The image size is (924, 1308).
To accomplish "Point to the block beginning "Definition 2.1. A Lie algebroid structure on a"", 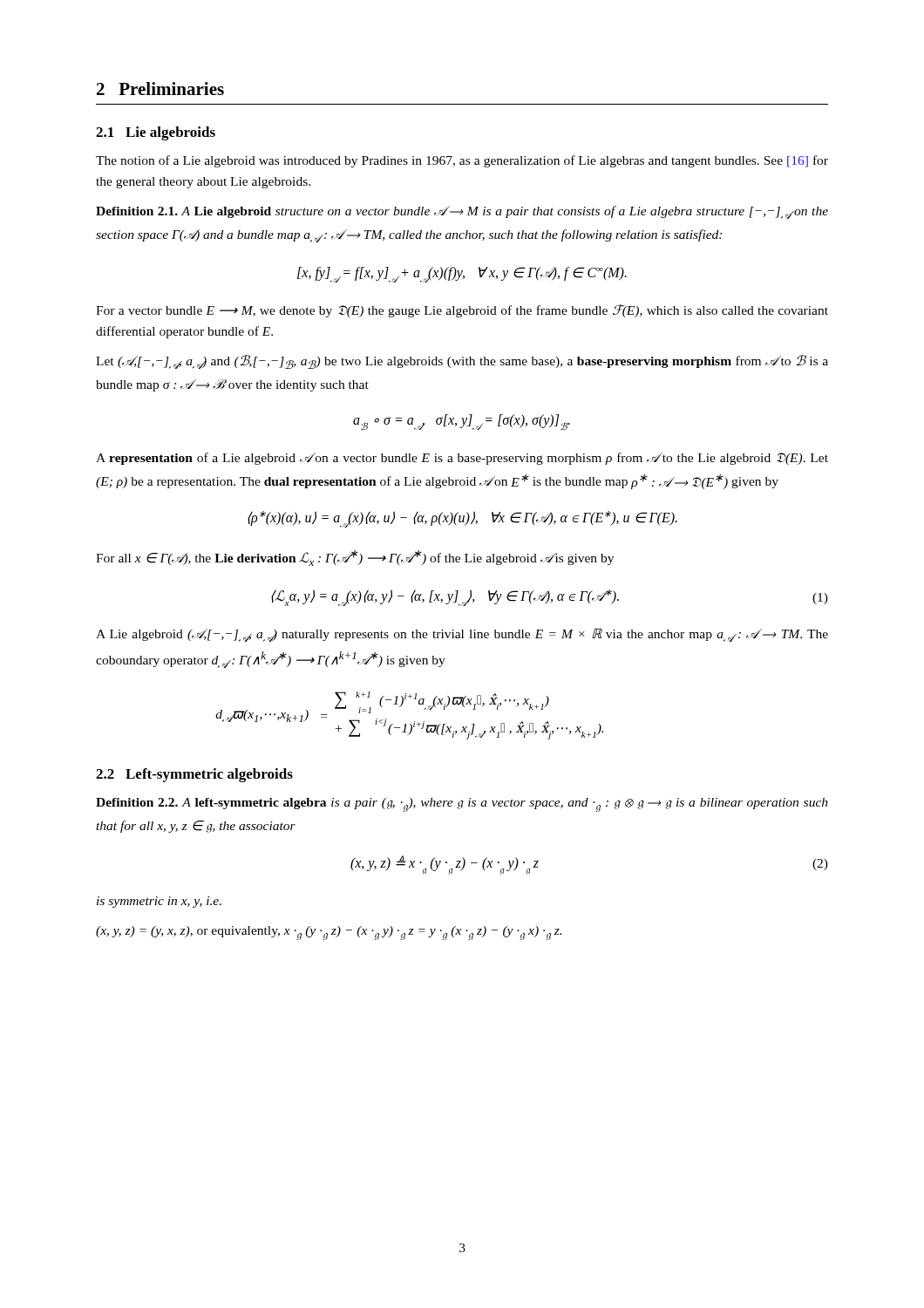I will click(x=462, y=224).
